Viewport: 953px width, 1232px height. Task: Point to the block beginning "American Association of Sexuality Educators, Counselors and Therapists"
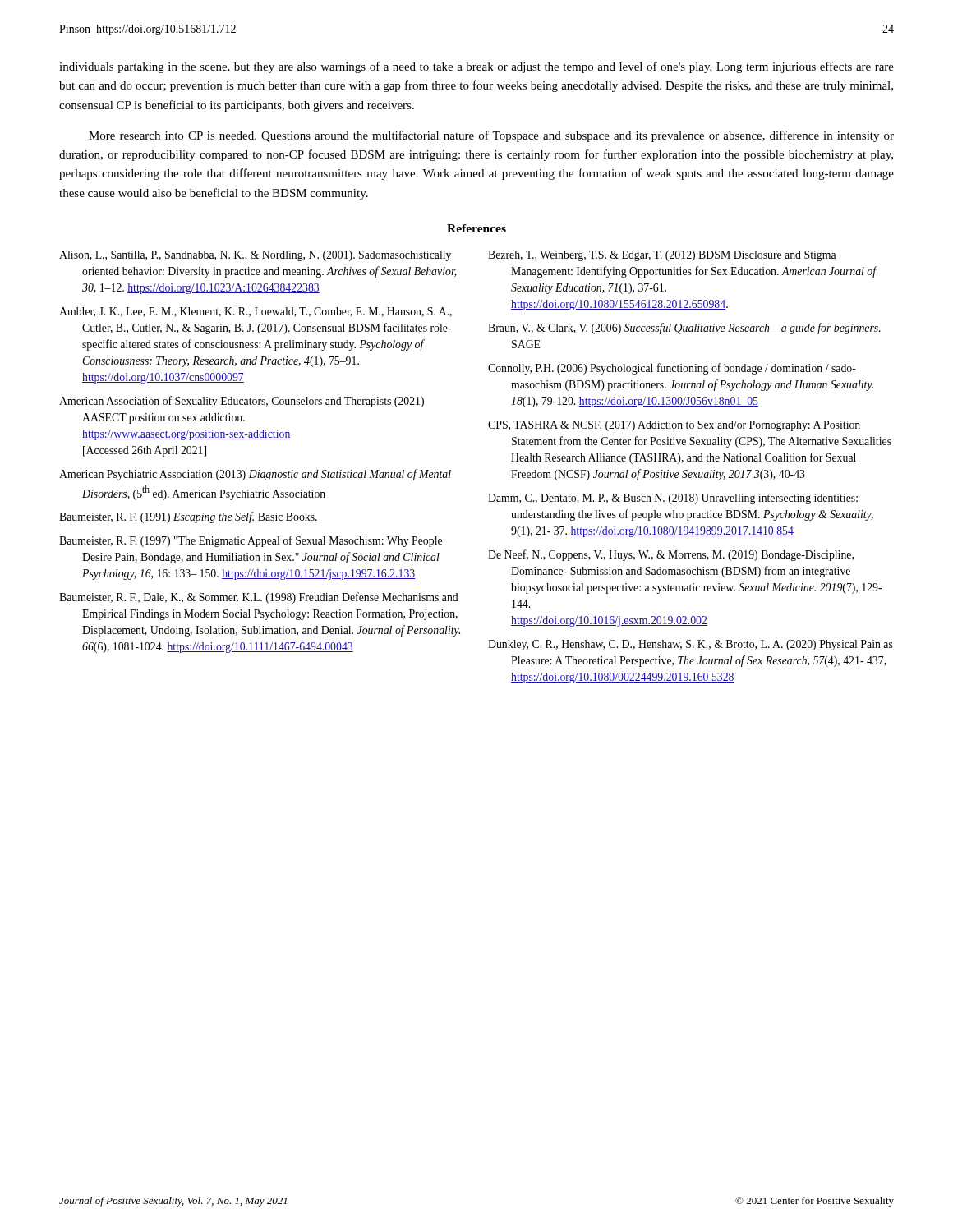(x=242, y=426)
